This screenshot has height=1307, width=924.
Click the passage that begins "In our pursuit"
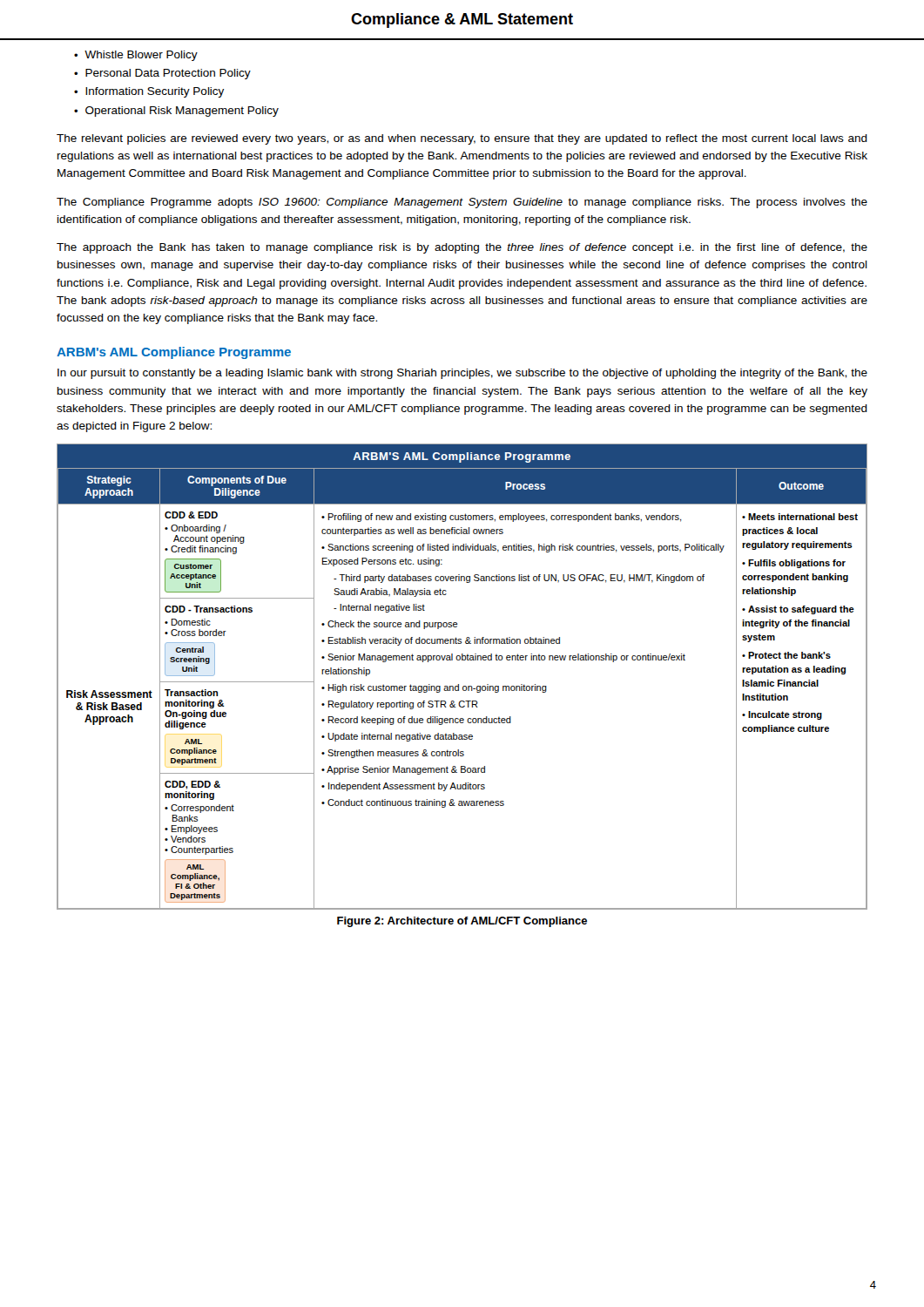(x=462, y=399)
